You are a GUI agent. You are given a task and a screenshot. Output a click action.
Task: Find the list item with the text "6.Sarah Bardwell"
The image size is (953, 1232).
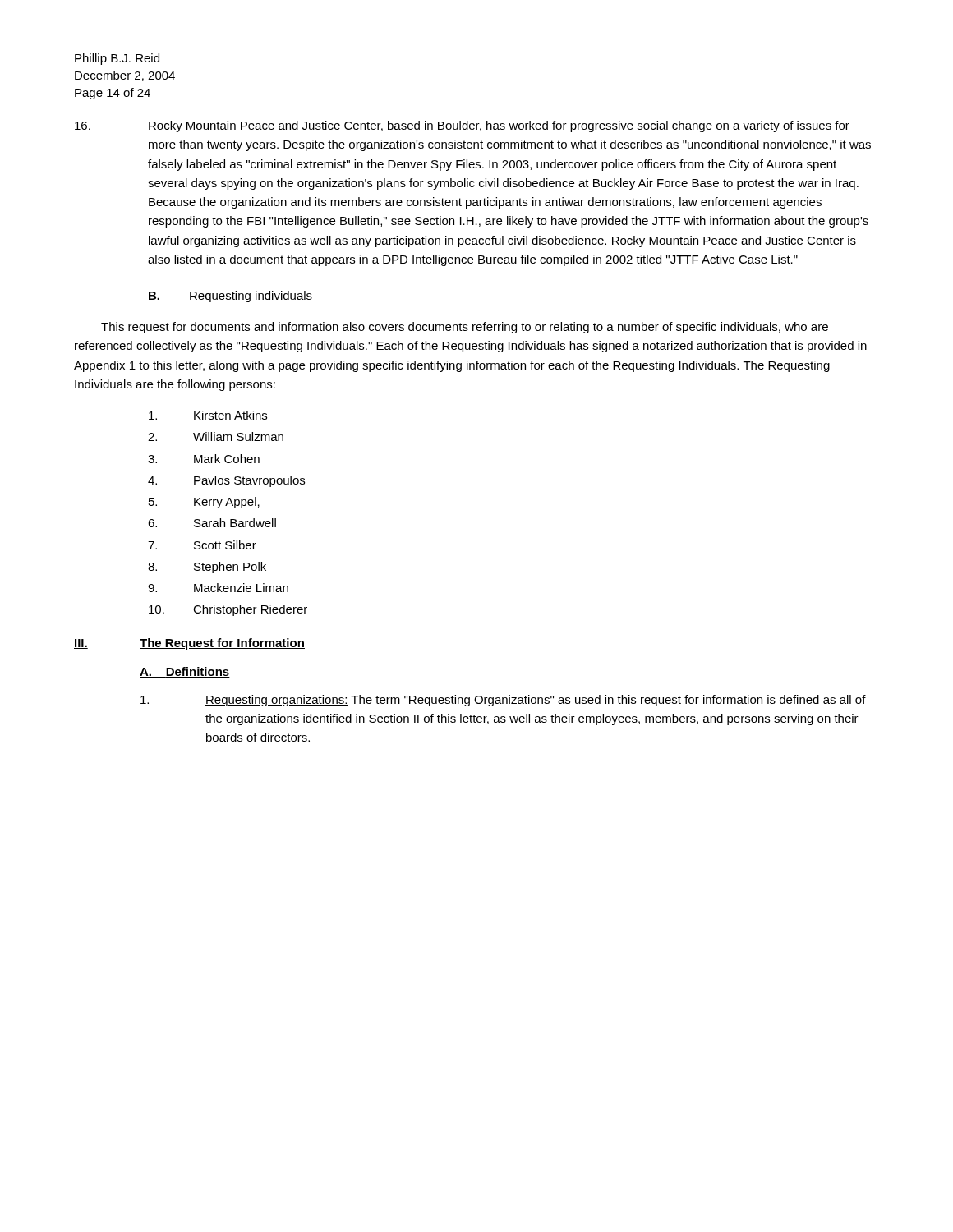click(212, 524)
